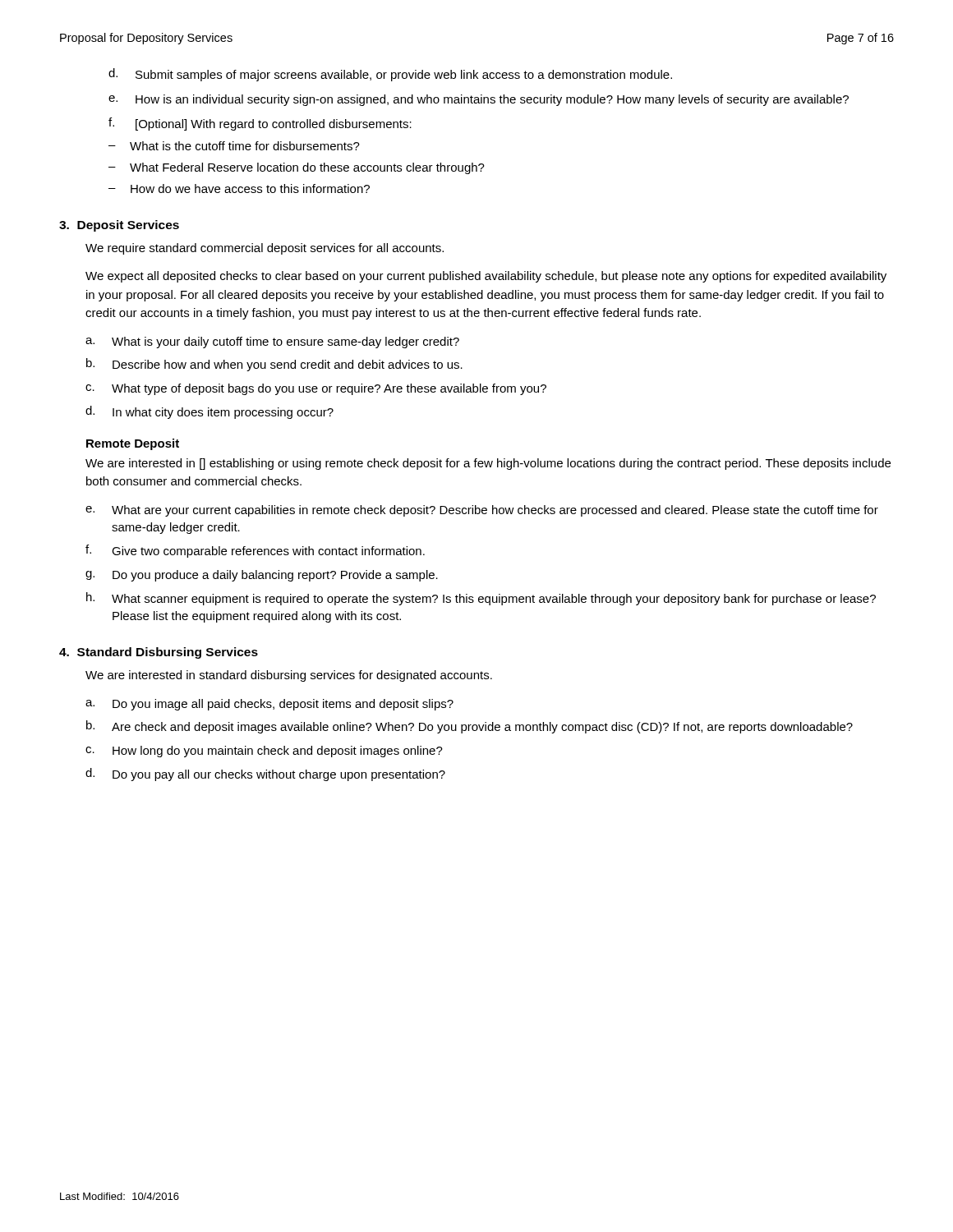Click where it says "Remote Deposit"

[x=132, y=443]
